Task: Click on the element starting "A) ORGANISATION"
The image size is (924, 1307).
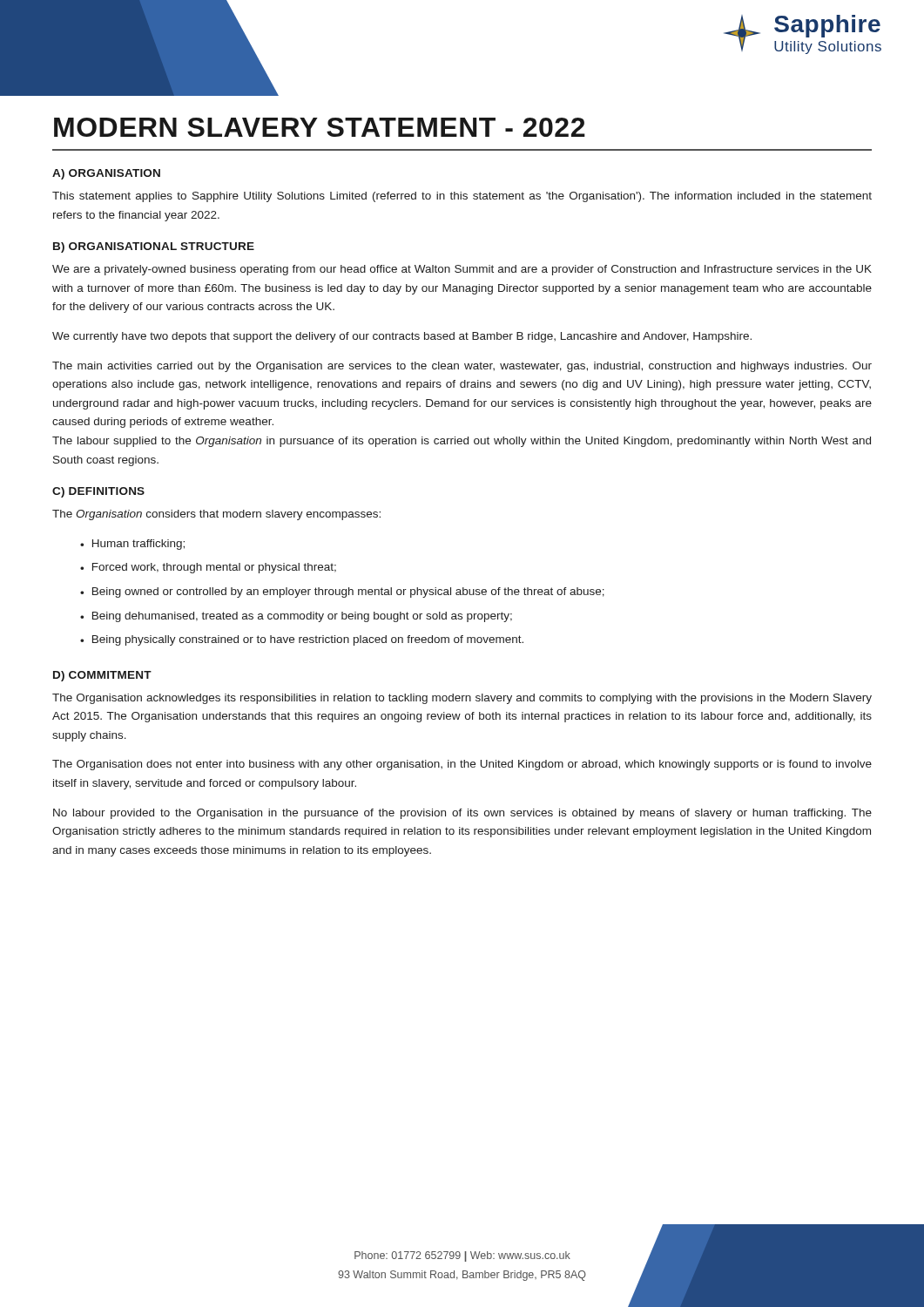Action: pos(107,173)
